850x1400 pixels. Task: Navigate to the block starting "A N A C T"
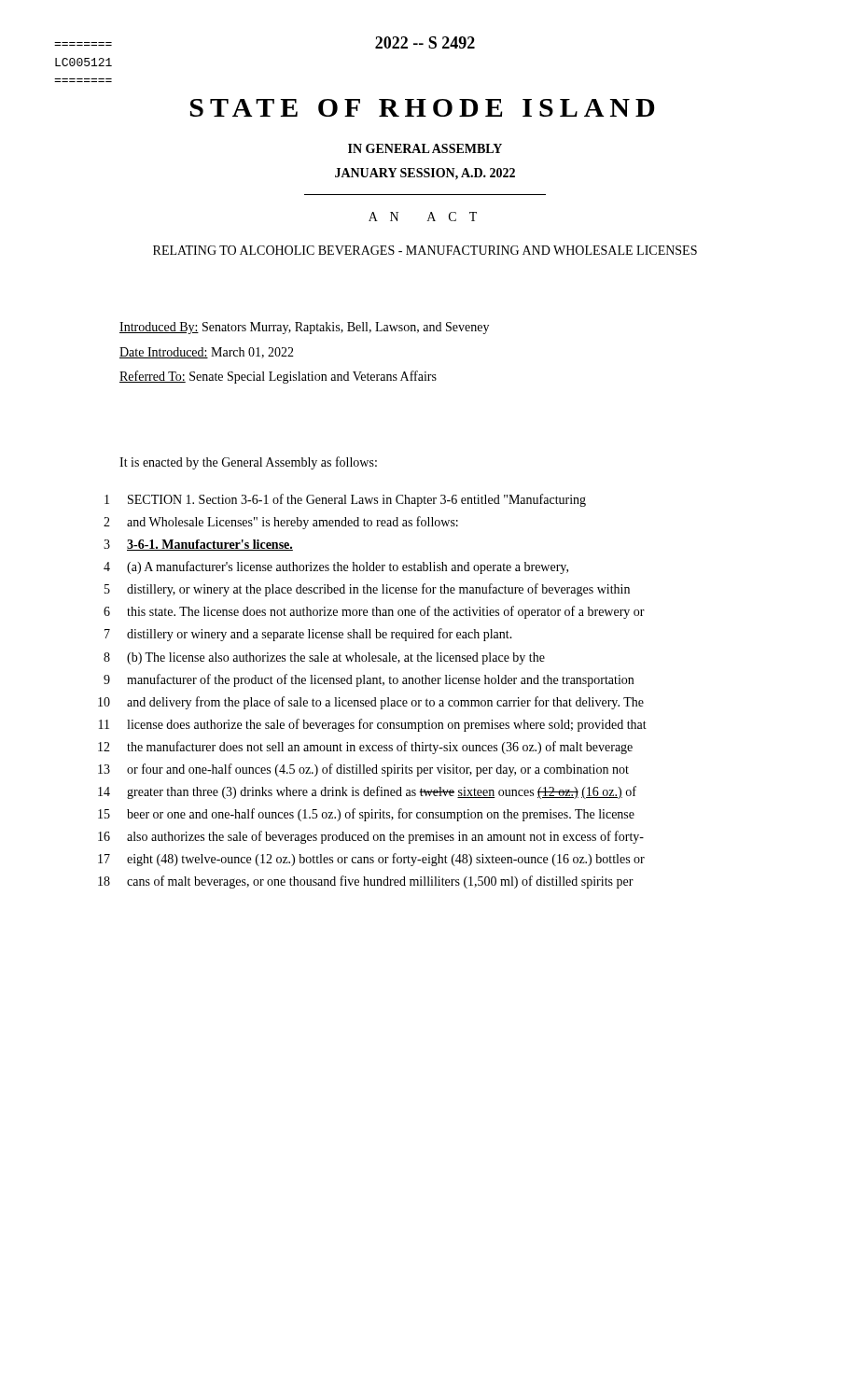pos(425,217)
